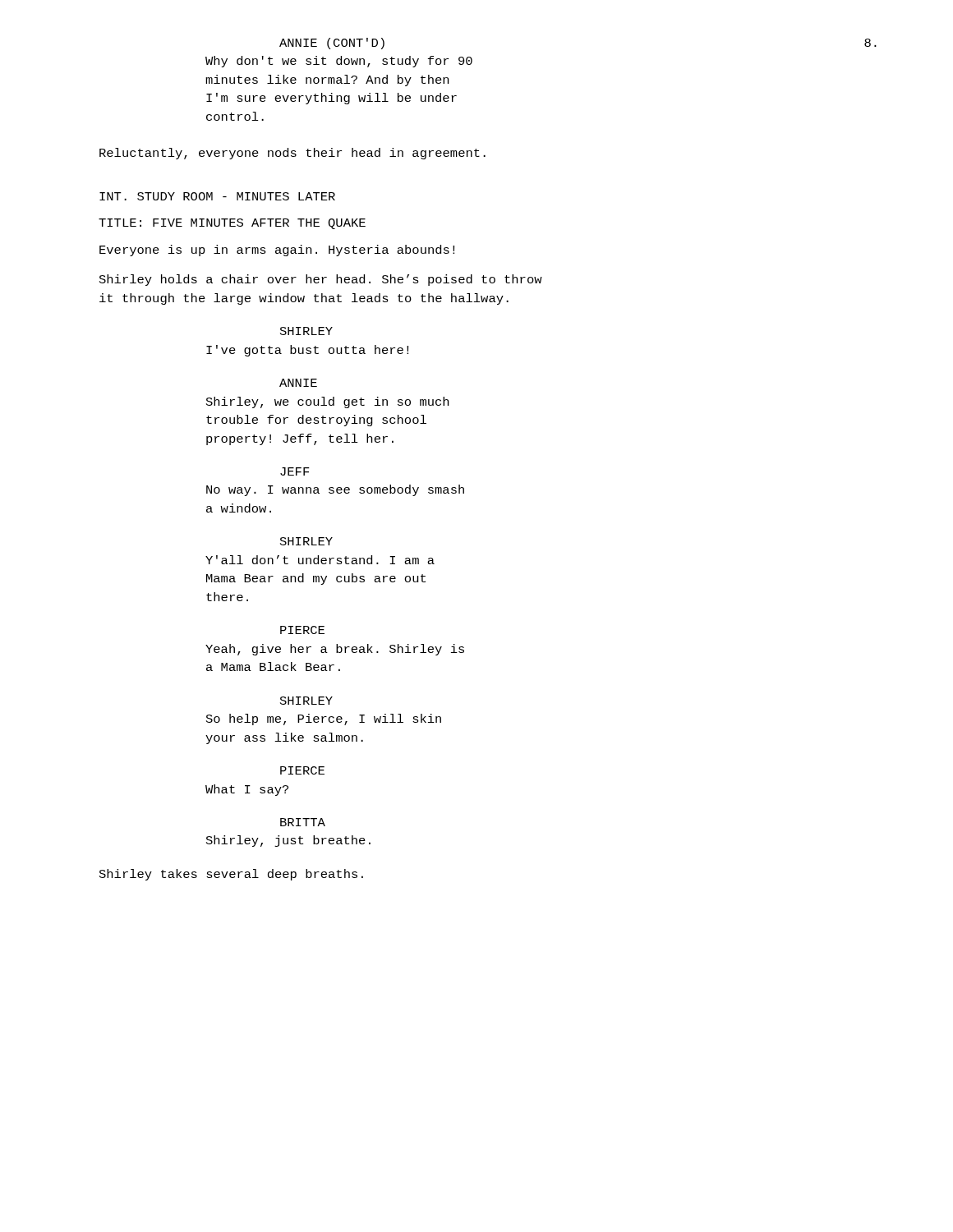This screenshot has width=953, height=1232.
Task: Point to "ANNIE (CONT'D)"
Action: click(333, 43)
